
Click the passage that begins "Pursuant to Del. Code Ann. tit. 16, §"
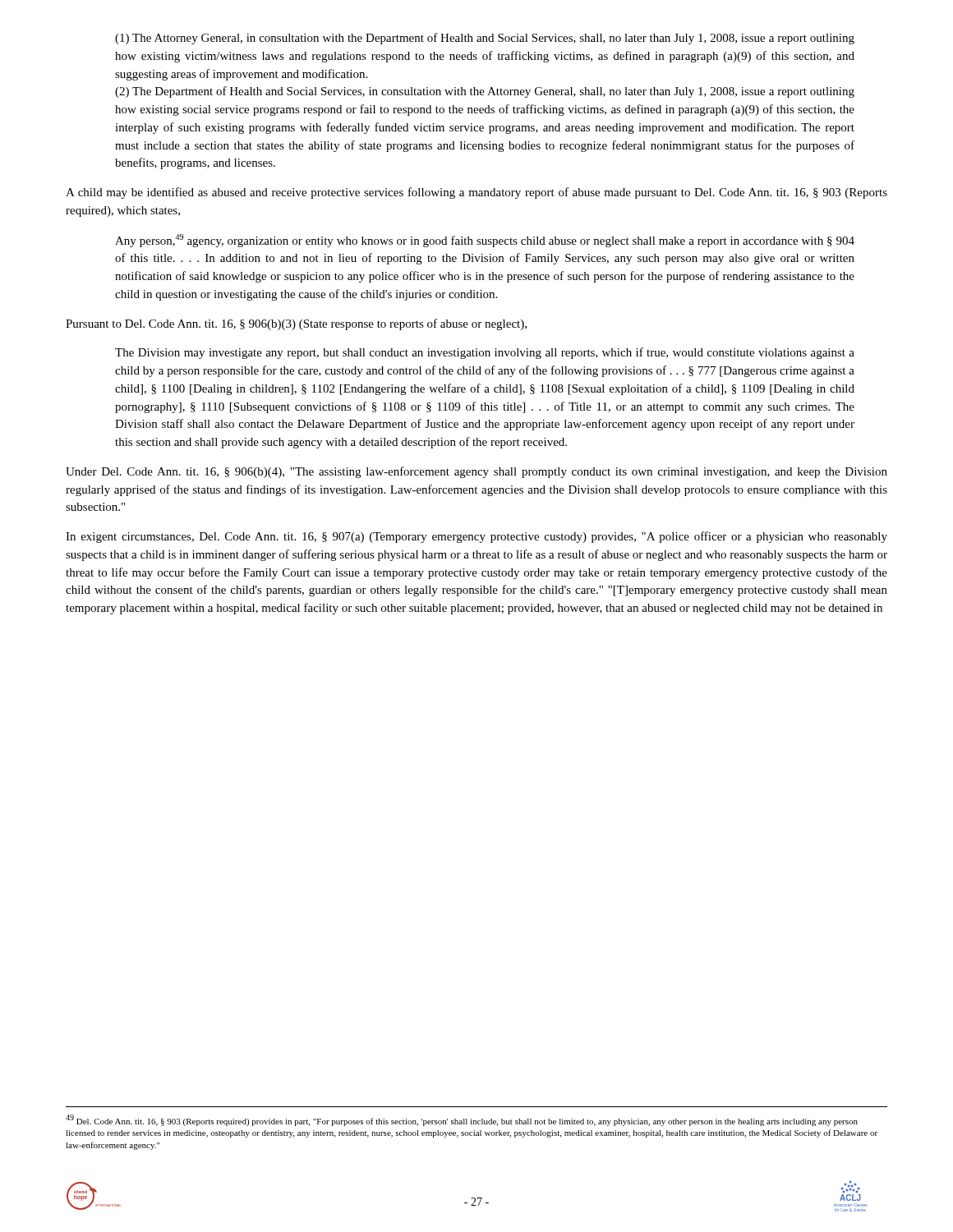tap(476, 324)
